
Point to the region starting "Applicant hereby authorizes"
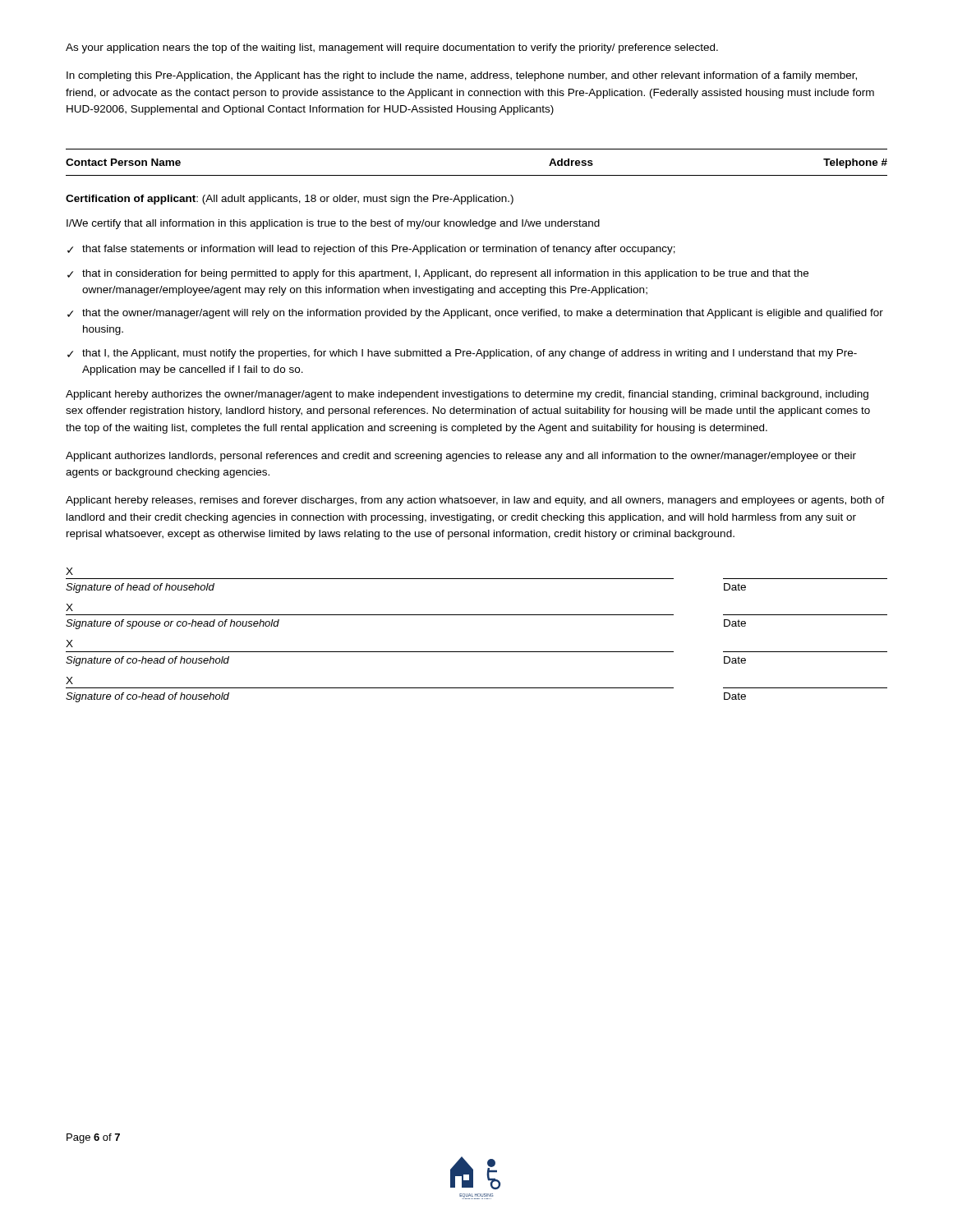[x=468, y=411]
